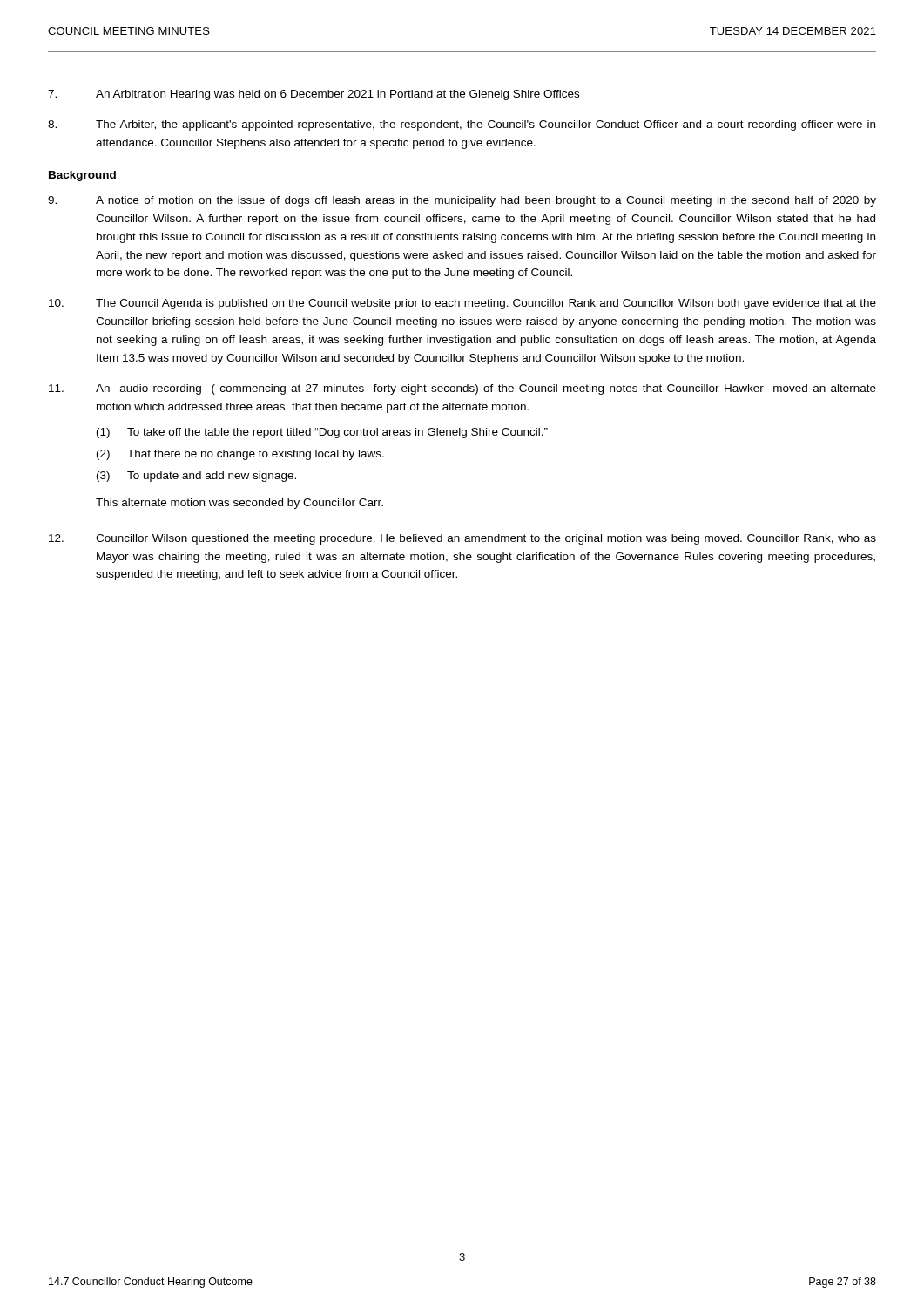Click the passage that begins "12. Councillor Wilson"
924x1307 pixels.
pos(462,557)
